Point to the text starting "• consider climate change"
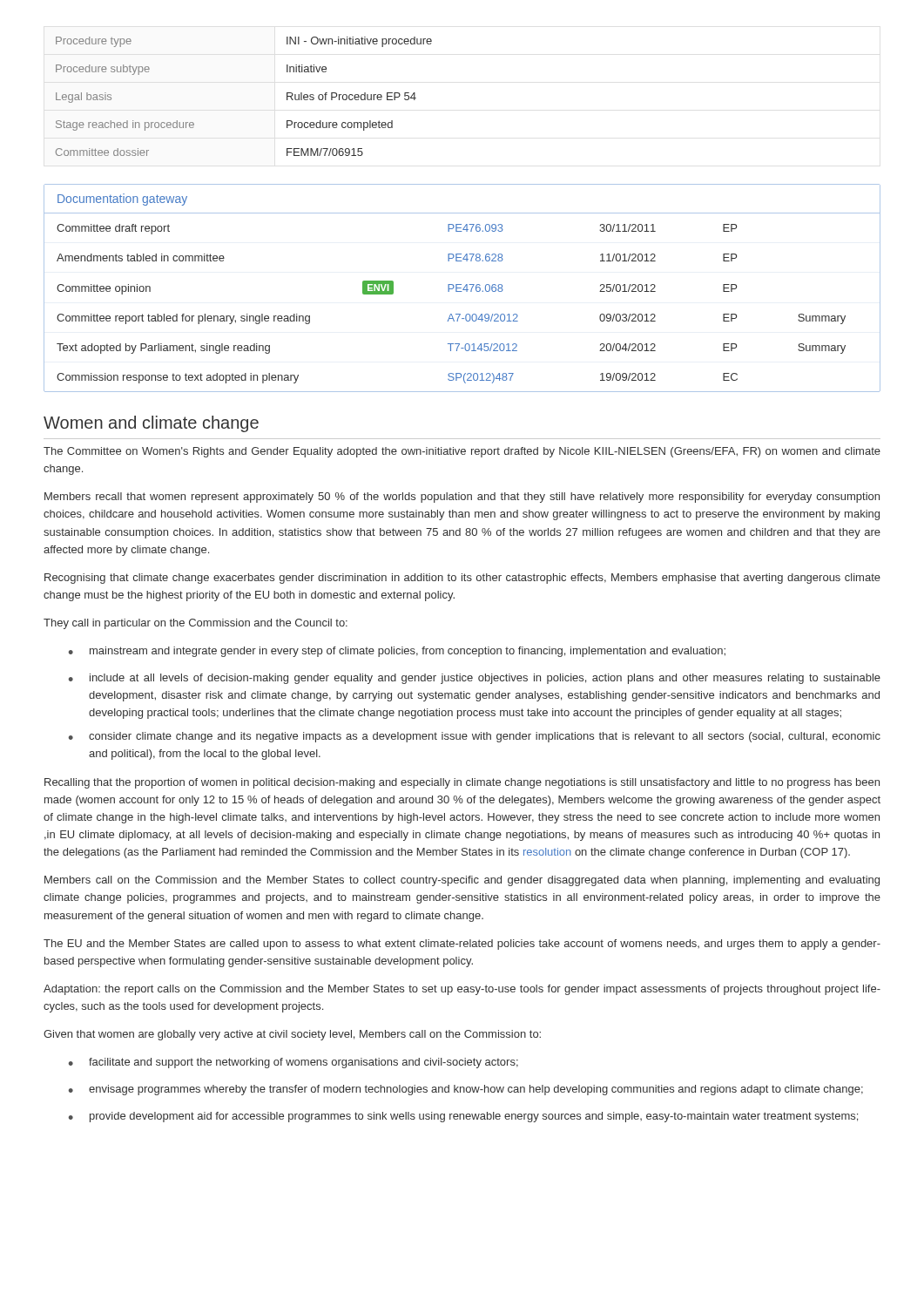Image resolution: width=924 pixels, height=1307 pixels. click(474, 745)
